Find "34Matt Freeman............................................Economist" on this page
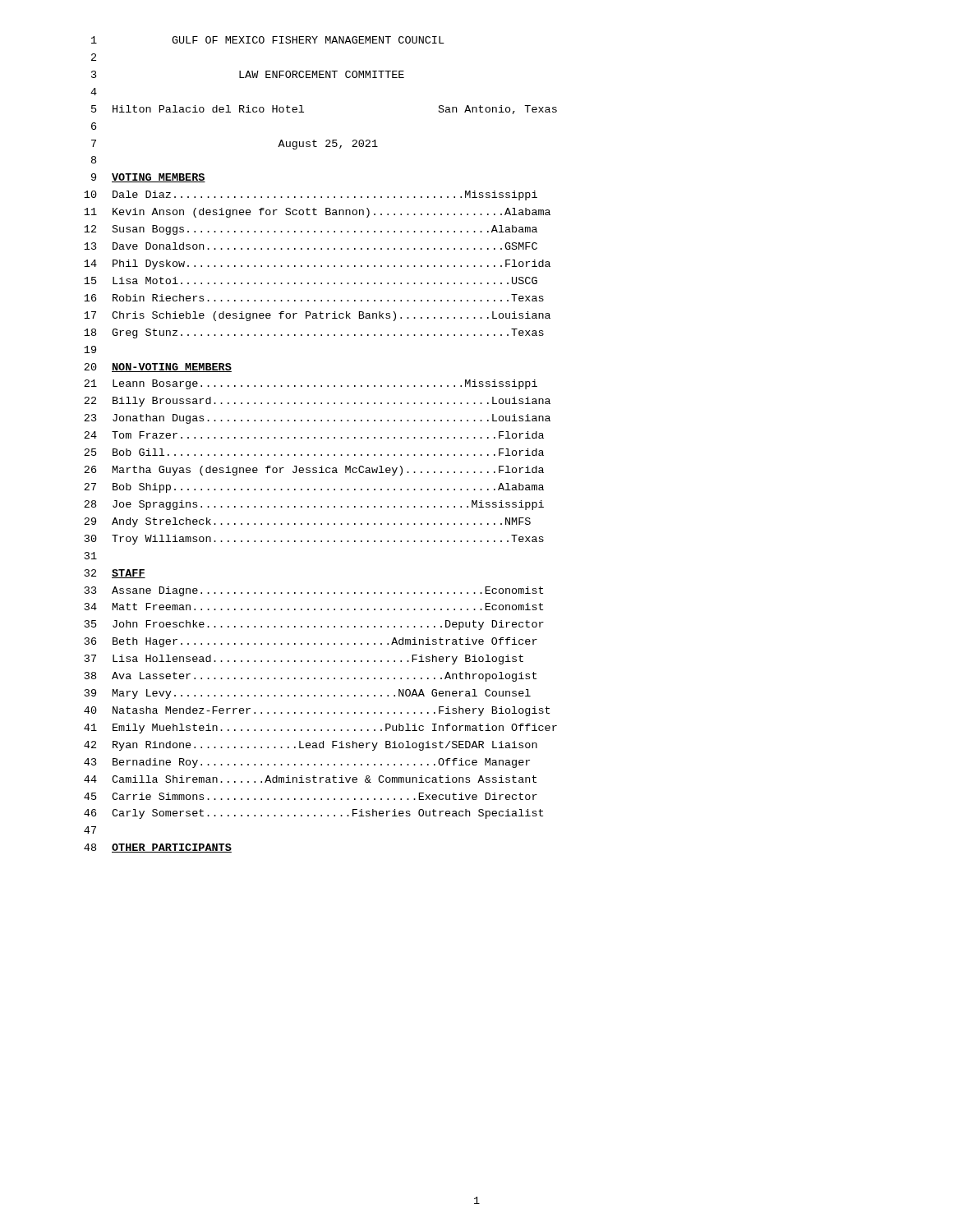953x1232 pixels. tap(476, 608)
